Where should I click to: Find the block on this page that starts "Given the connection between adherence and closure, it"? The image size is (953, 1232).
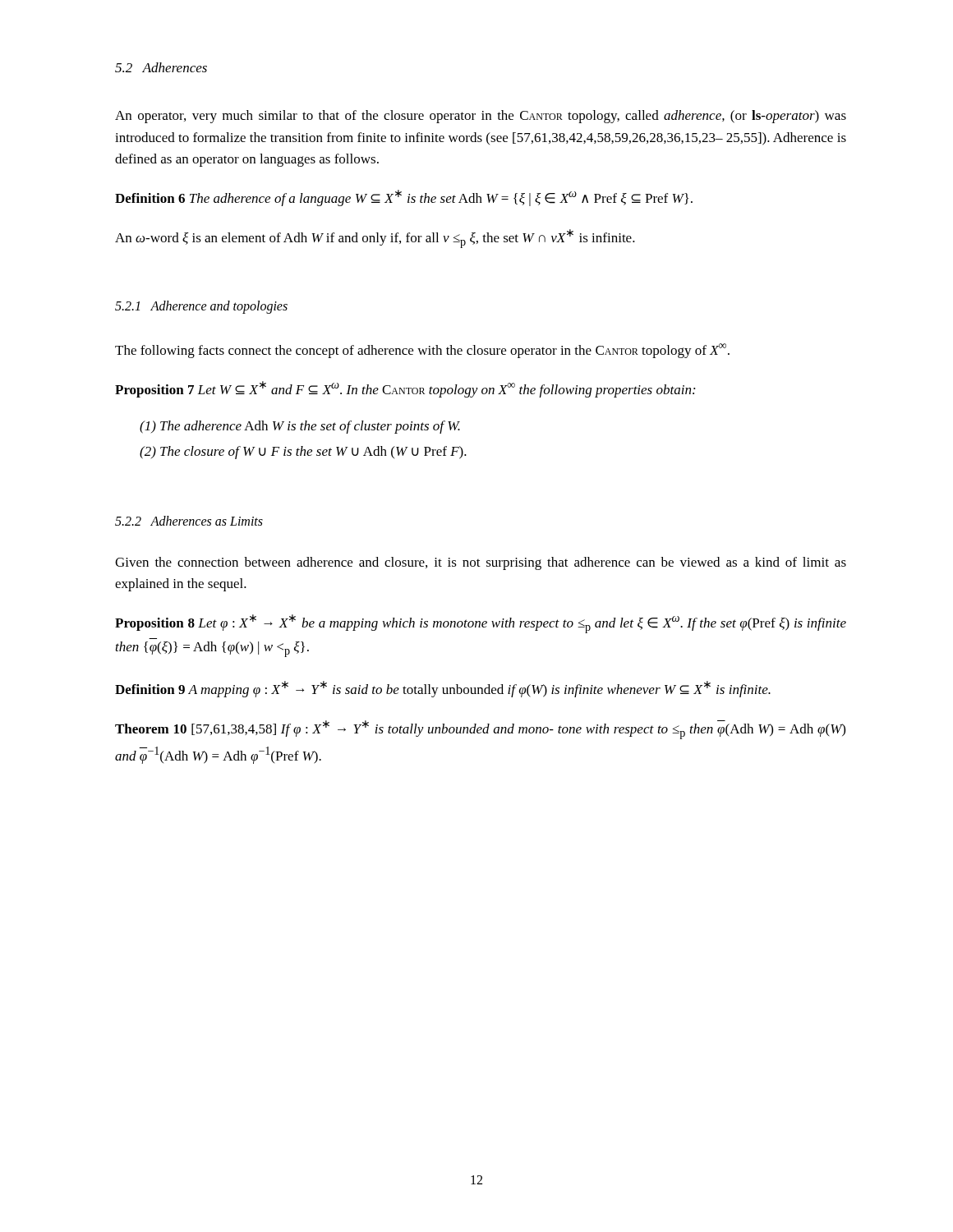[481, 573]
